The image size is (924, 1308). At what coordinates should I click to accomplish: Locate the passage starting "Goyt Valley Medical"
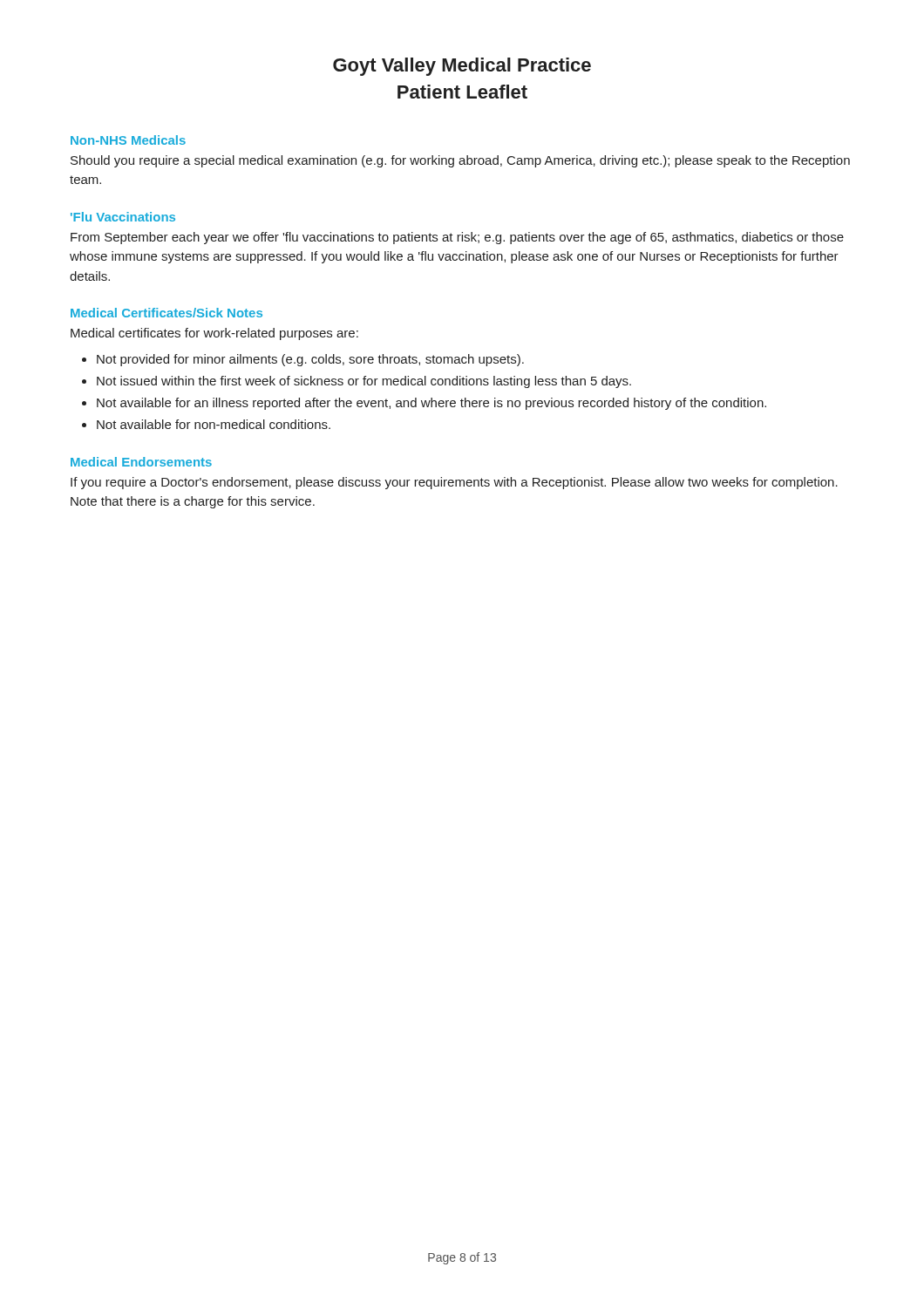click(462, 79)
